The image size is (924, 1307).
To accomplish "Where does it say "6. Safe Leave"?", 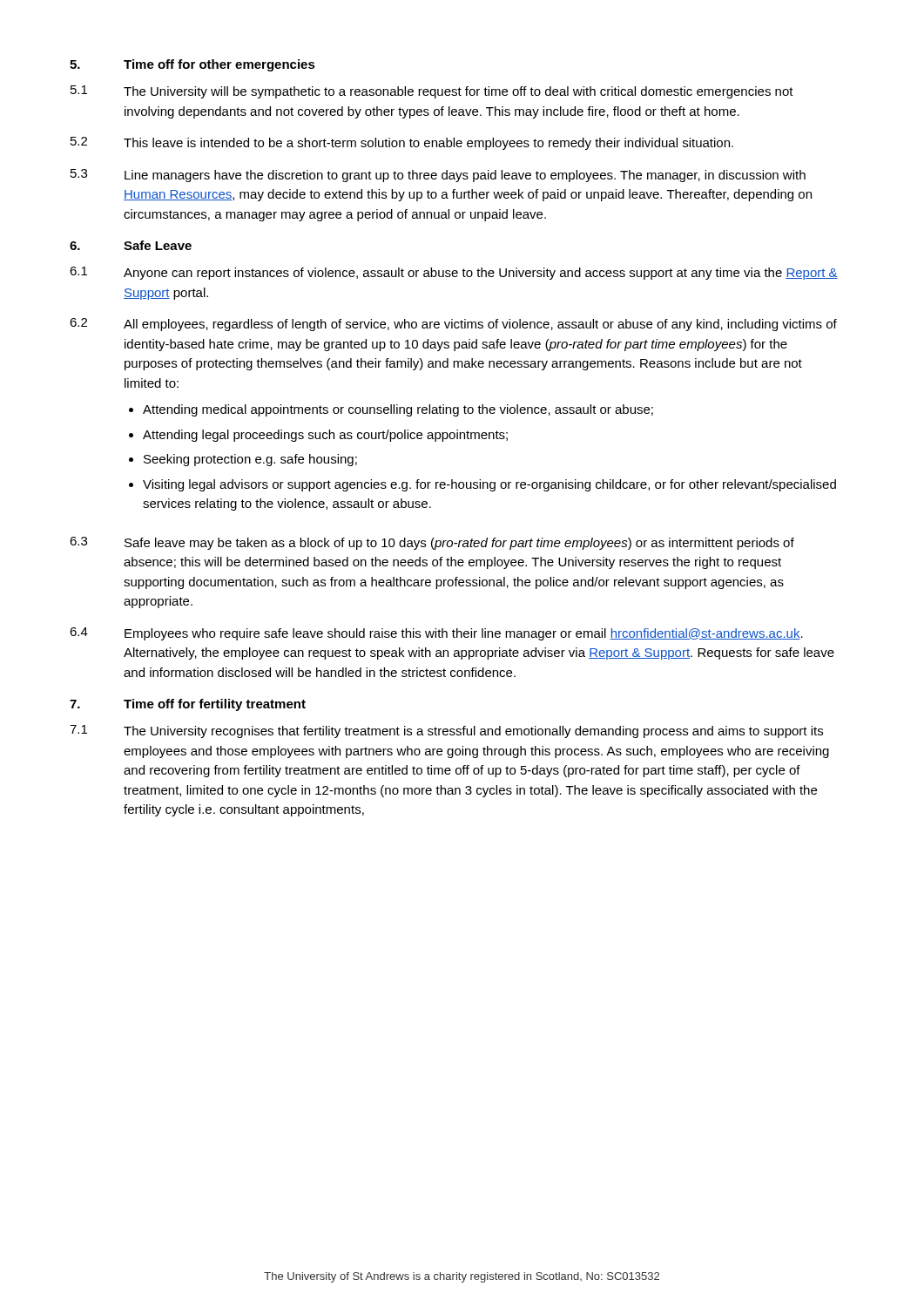I will tap(131, 245).
